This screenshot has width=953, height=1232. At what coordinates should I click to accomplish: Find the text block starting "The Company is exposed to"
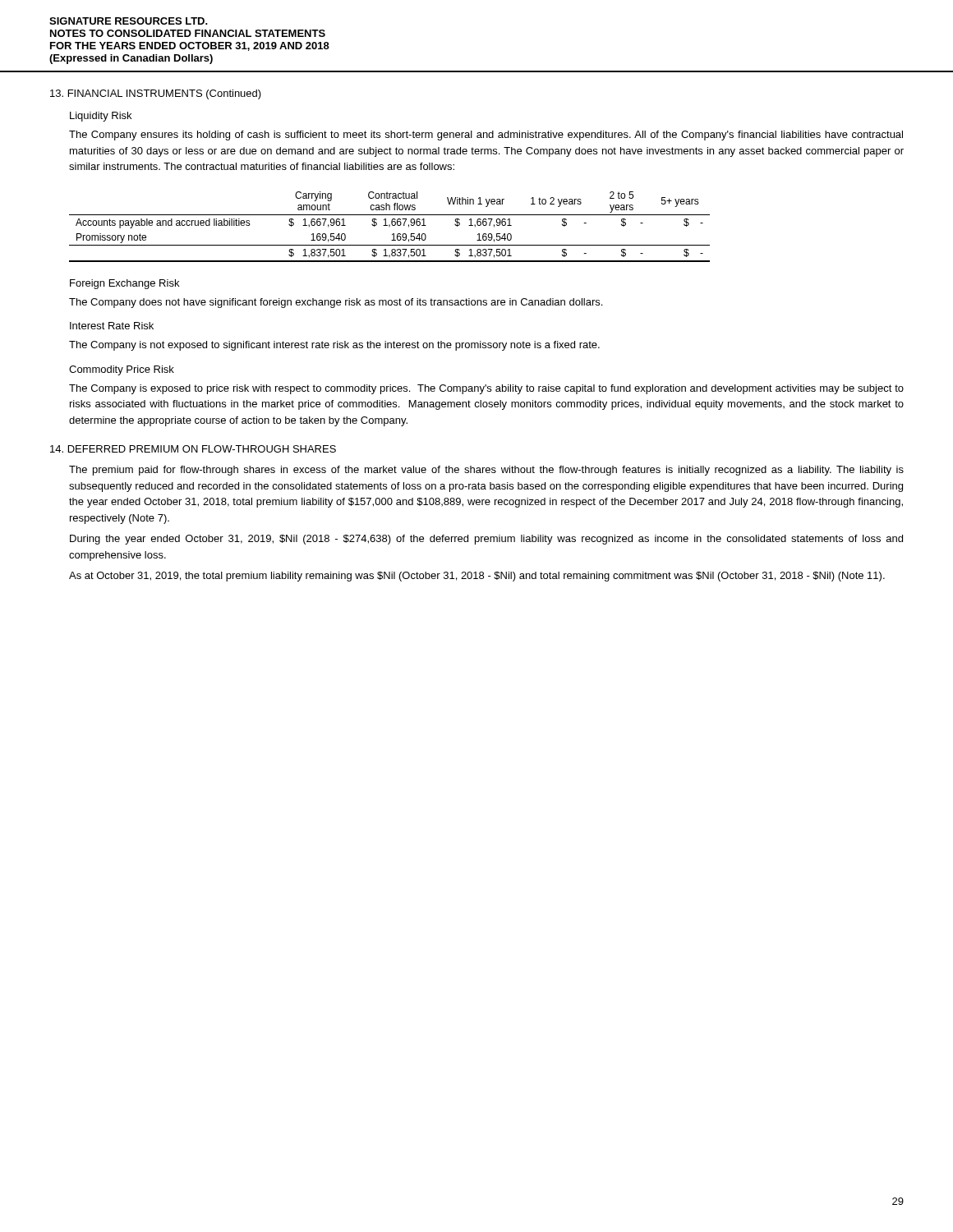486,404
